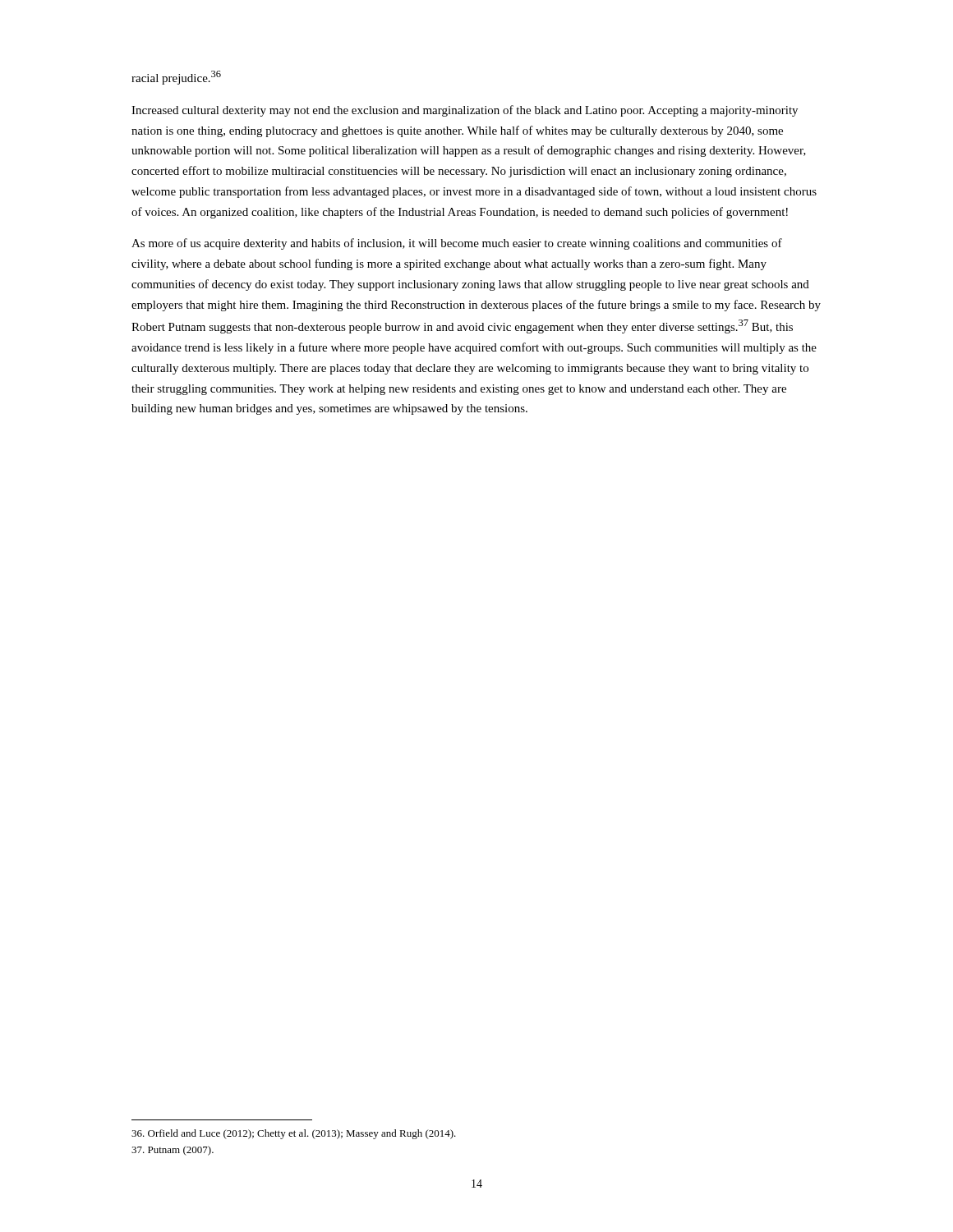Locate the passage starting "Orfield and Luce (2012); Chetty et"

[294, 1133]
